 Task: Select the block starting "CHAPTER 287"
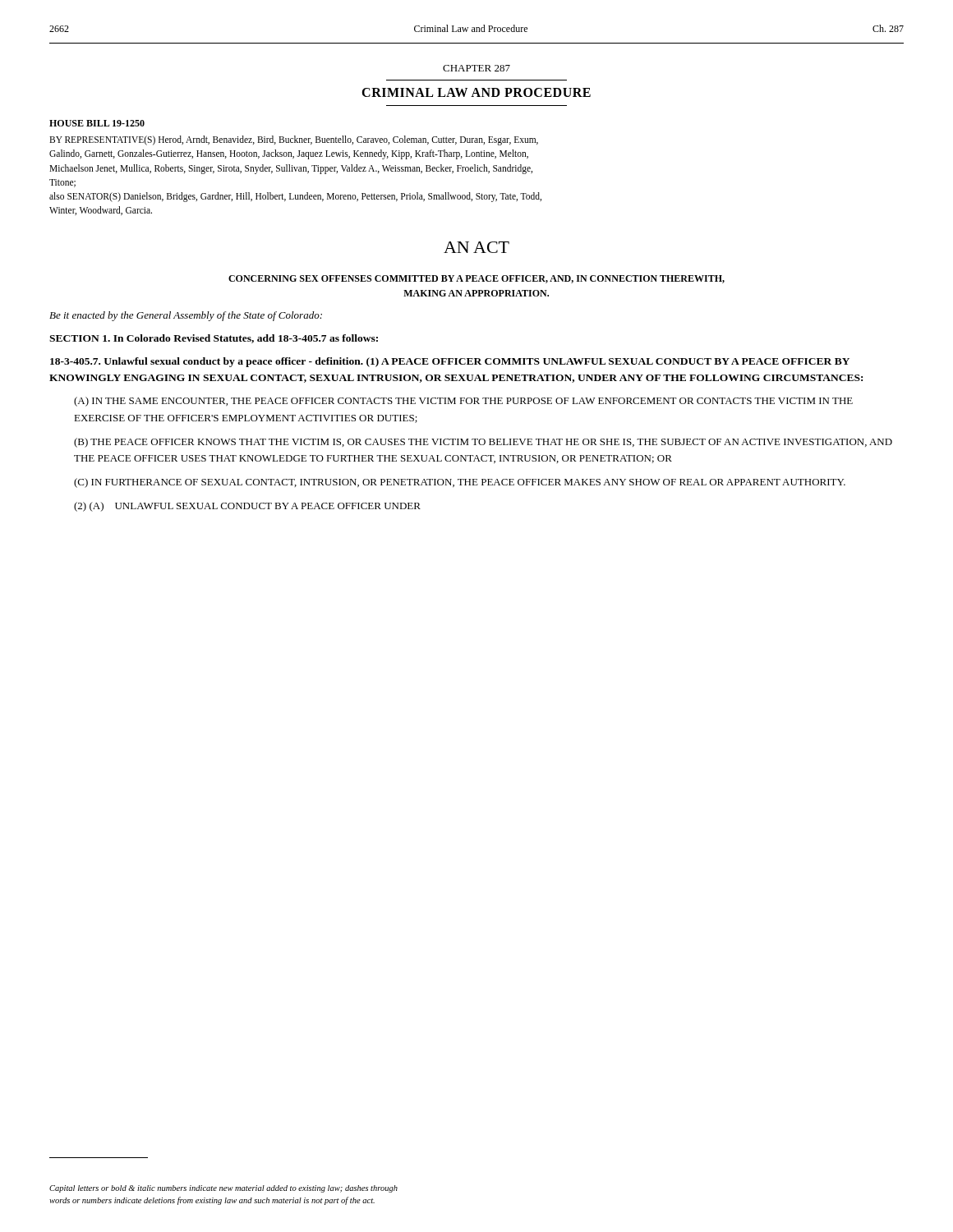476,68
